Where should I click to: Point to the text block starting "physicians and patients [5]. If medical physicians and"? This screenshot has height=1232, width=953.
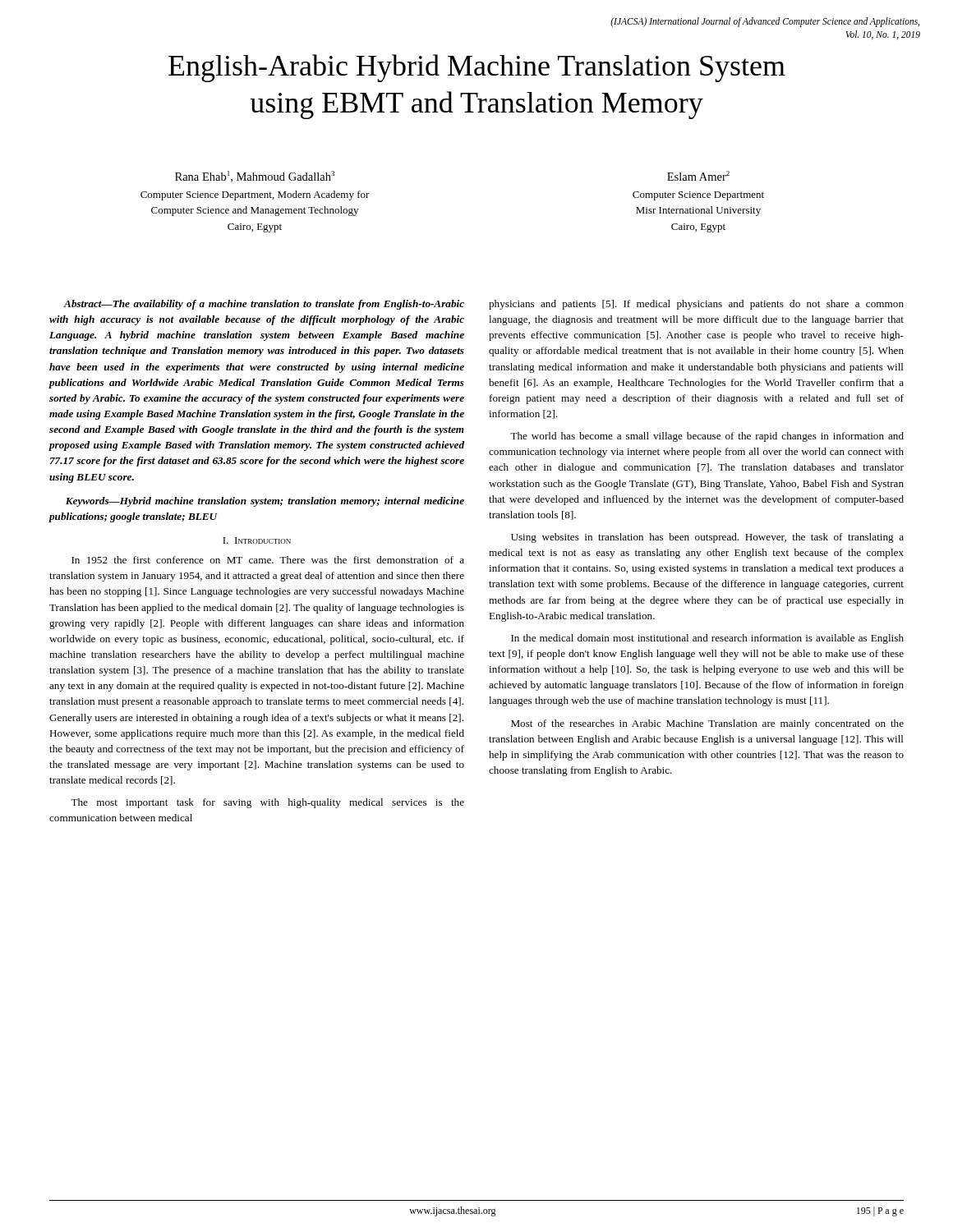(696, 359)
